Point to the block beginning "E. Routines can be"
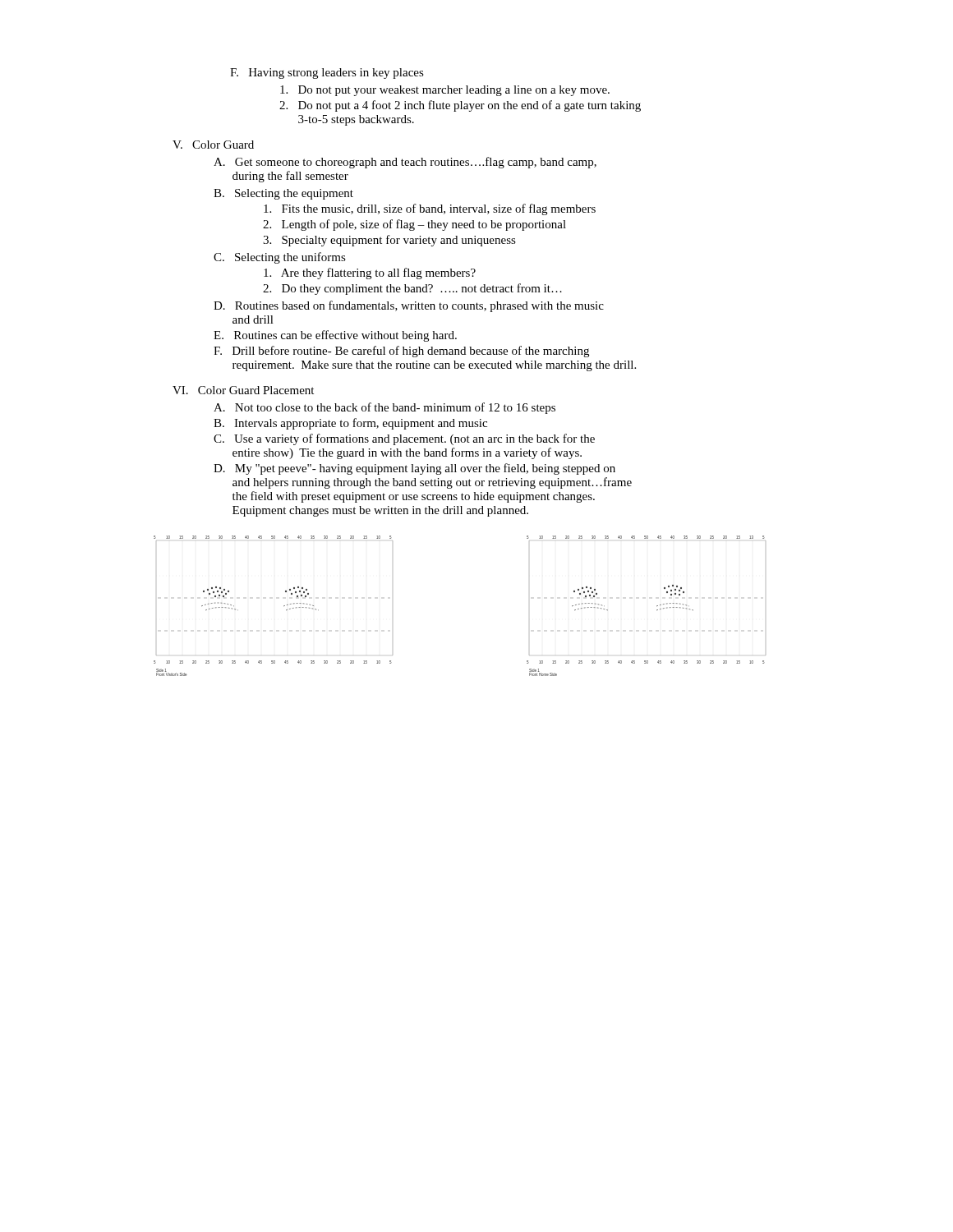This screenshot has width=953, height=1232. coord(335,335)
